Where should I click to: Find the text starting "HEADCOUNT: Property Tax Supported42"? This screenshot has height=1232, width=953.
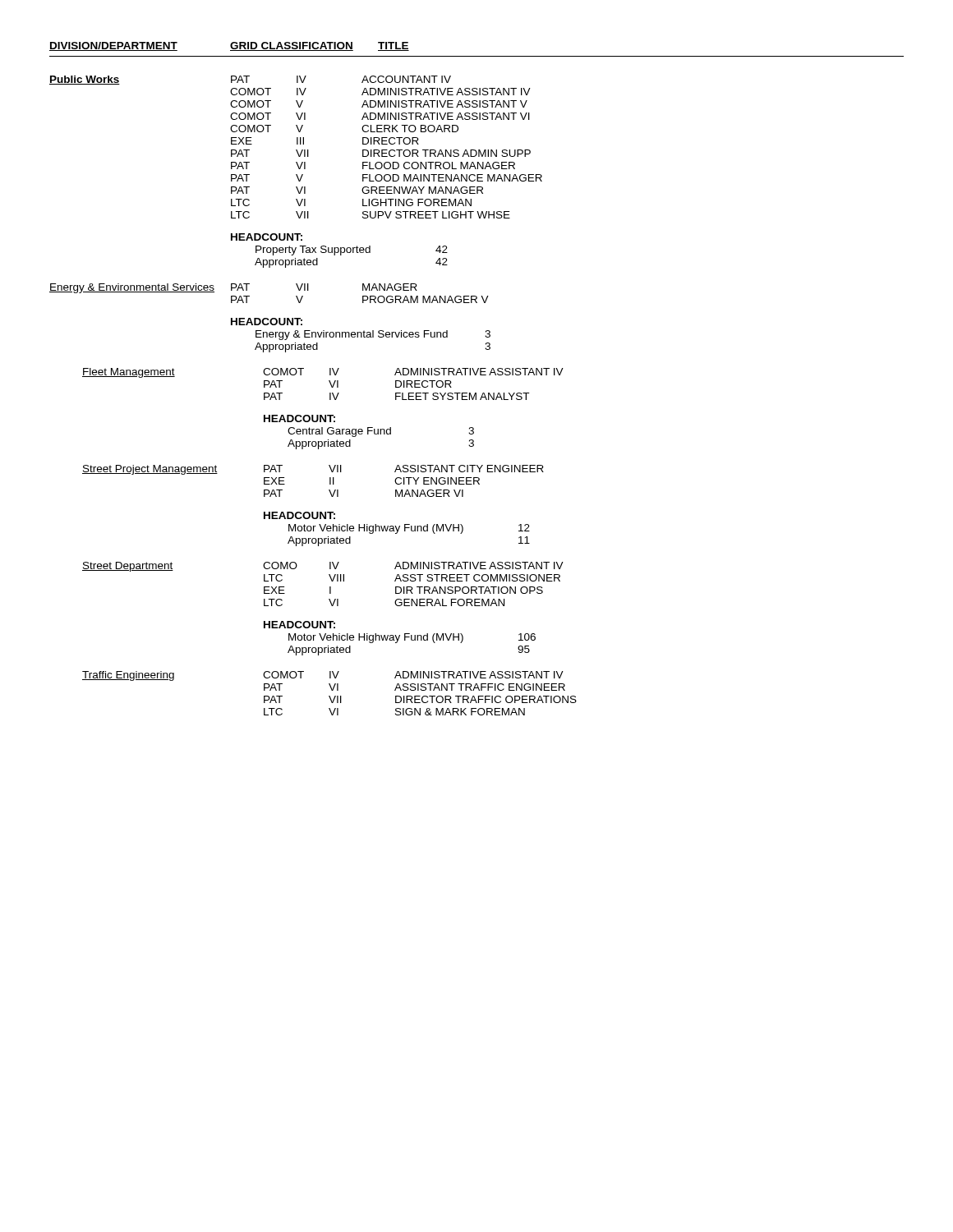[267, 237]
